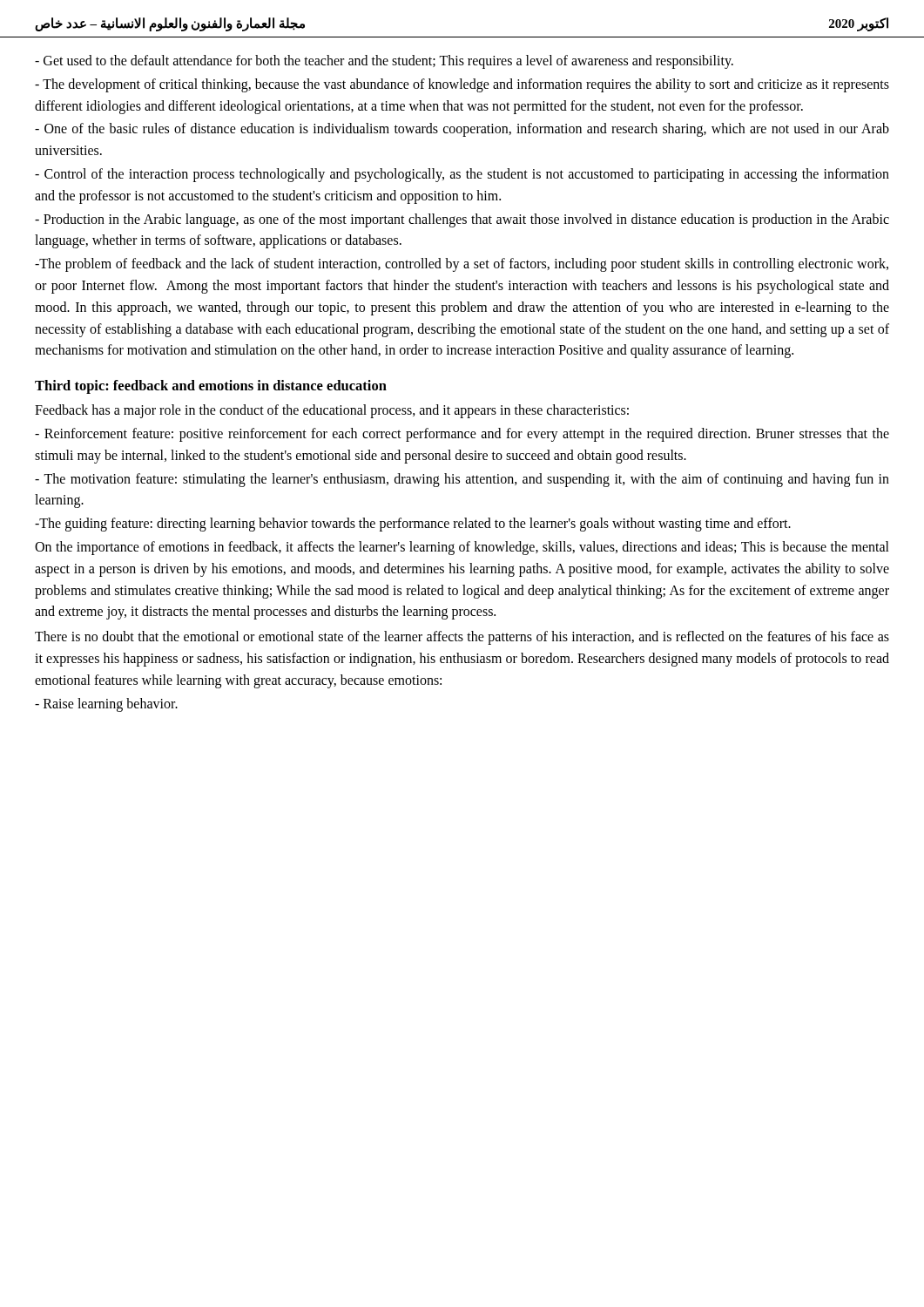Locate the block of text that opens with "One of the"

coord(462,140)
